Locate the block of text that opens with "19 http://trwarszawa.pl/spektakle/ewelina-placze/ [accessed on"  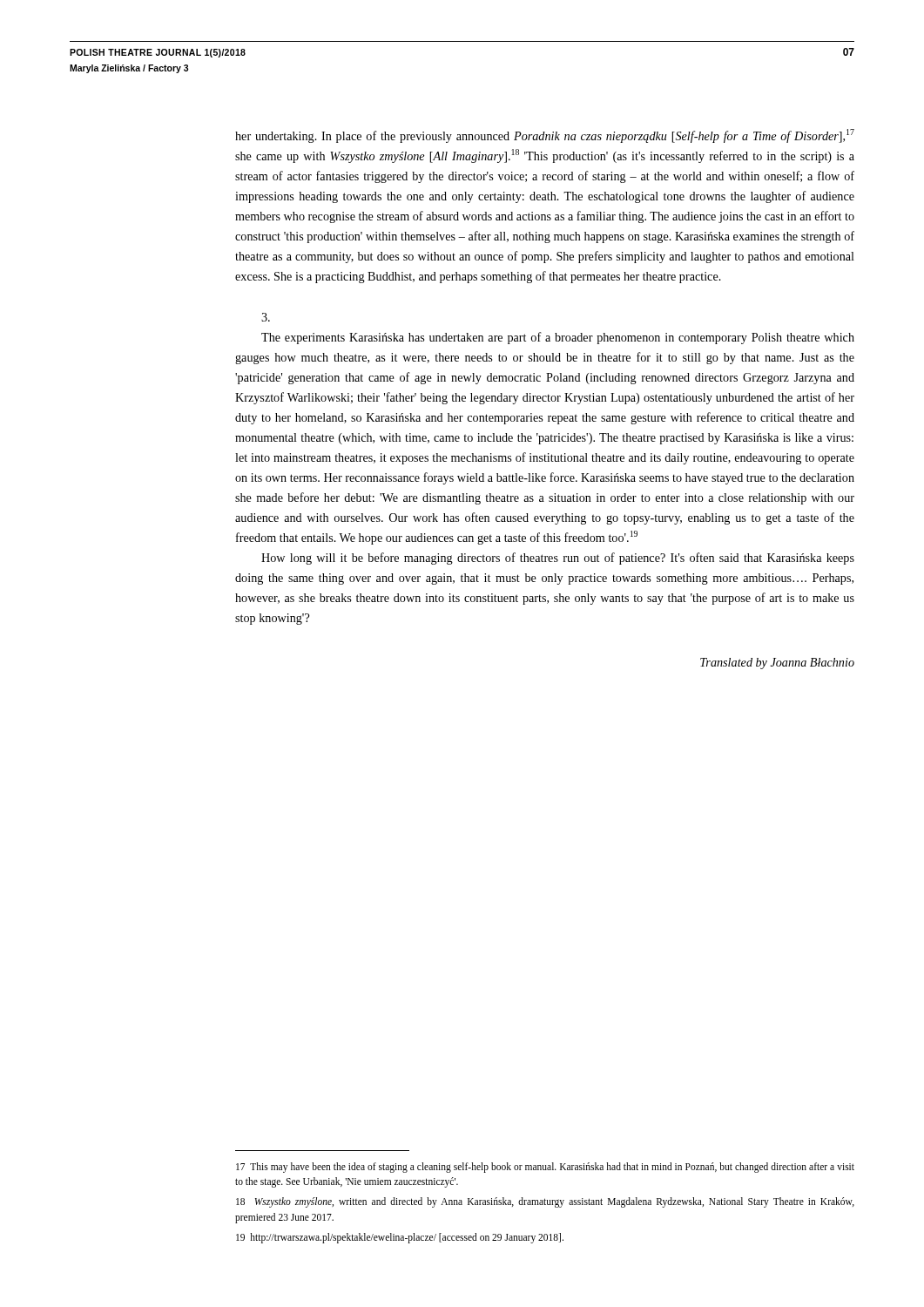click(400, 1237)
